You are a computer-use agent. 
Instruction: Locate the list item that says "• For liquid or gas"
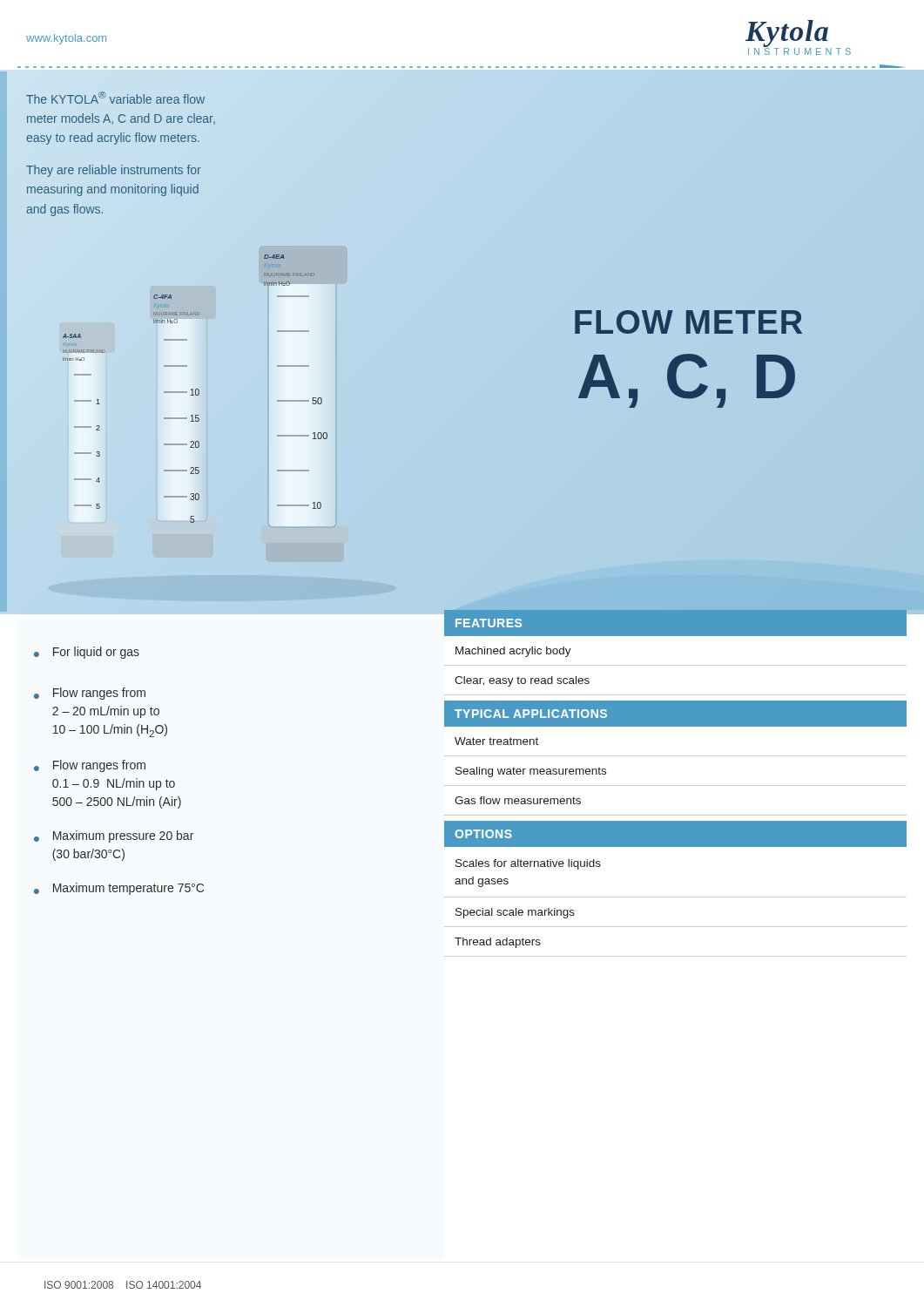(x=86, y=656)
